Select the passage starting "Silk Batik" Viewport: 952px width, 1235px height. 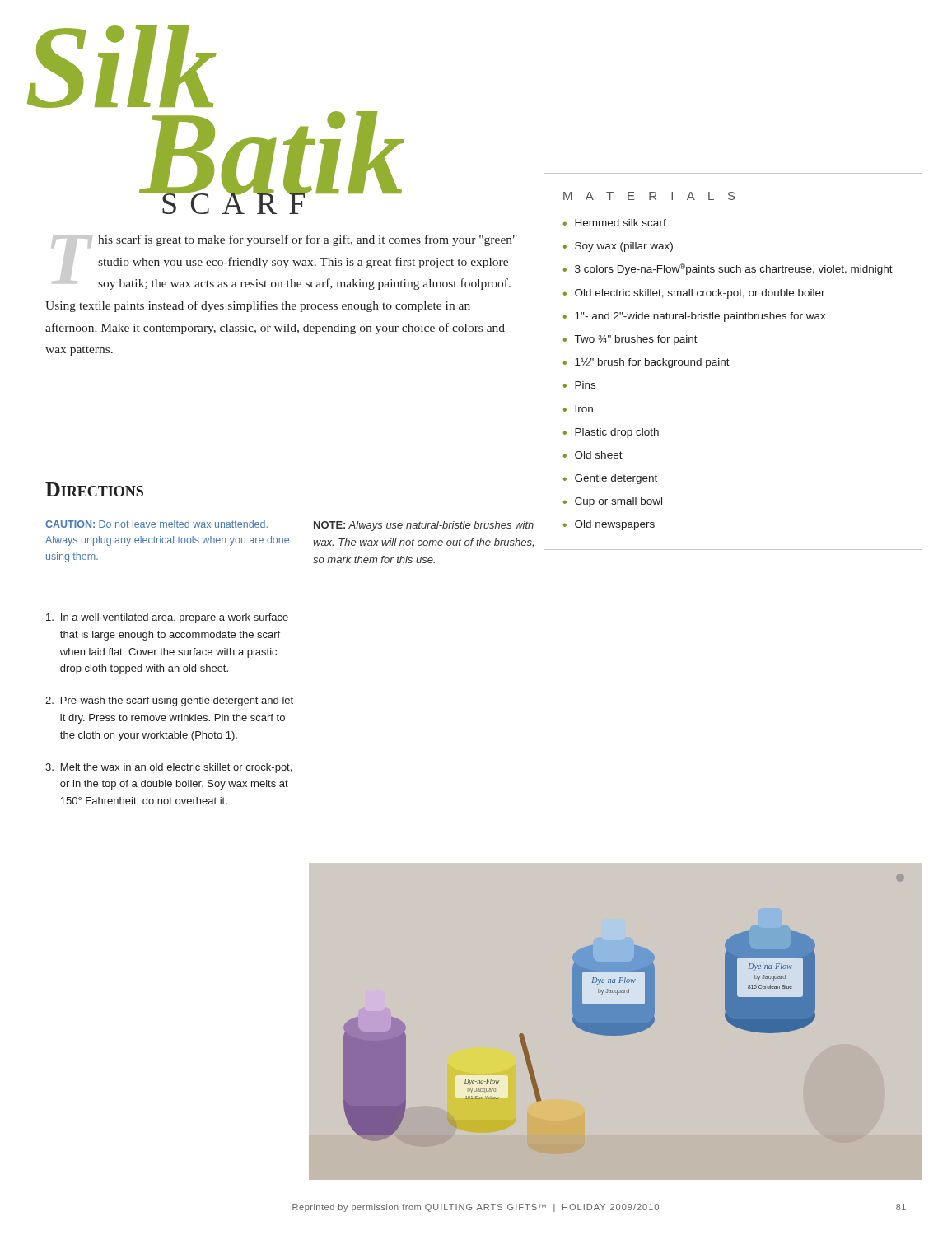[x=272, y=107]
